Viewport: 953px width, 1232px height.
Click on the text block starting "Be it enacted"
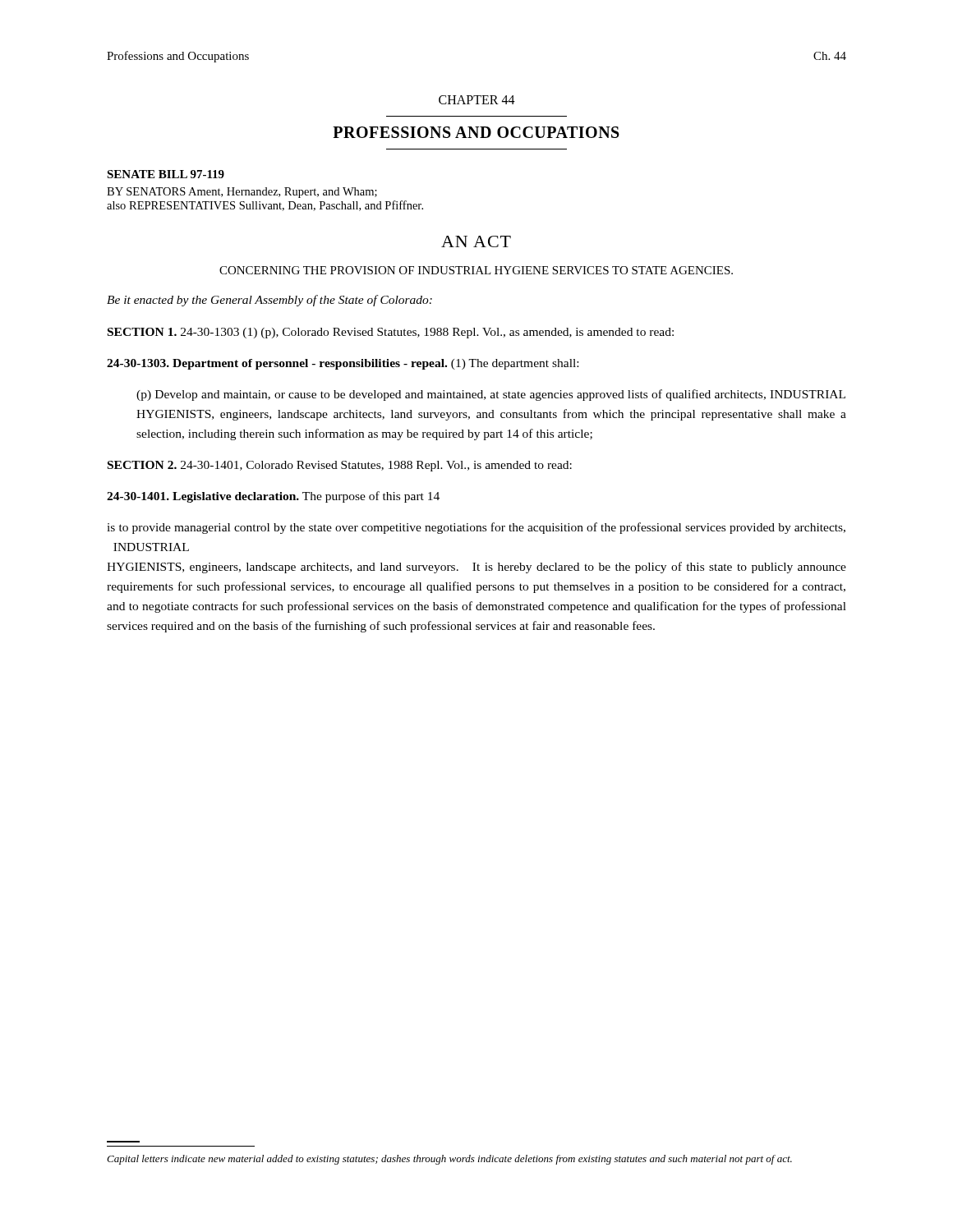click(270, 299)
